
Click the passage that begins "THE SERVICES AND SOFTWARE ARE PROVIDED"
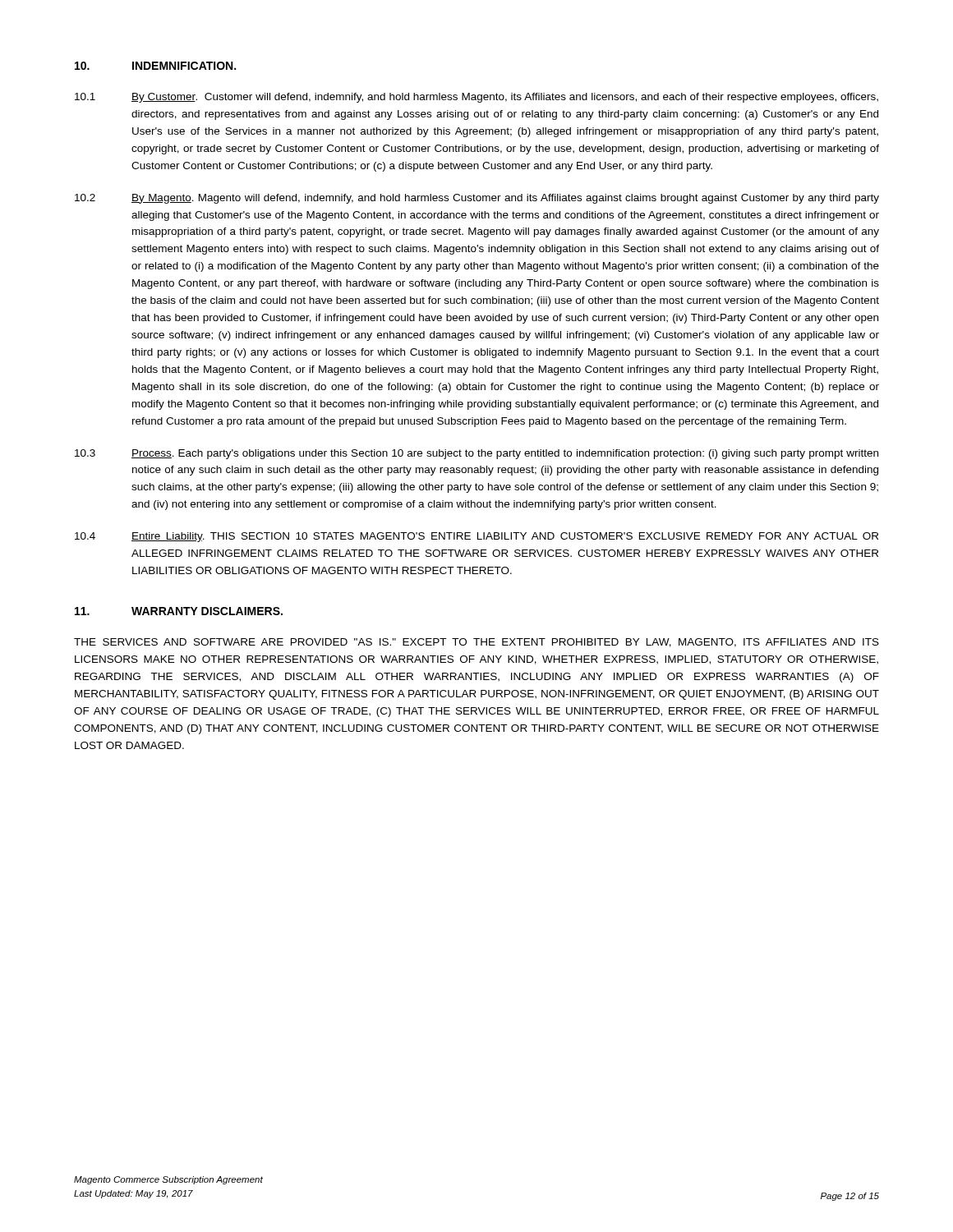[476, 693]
